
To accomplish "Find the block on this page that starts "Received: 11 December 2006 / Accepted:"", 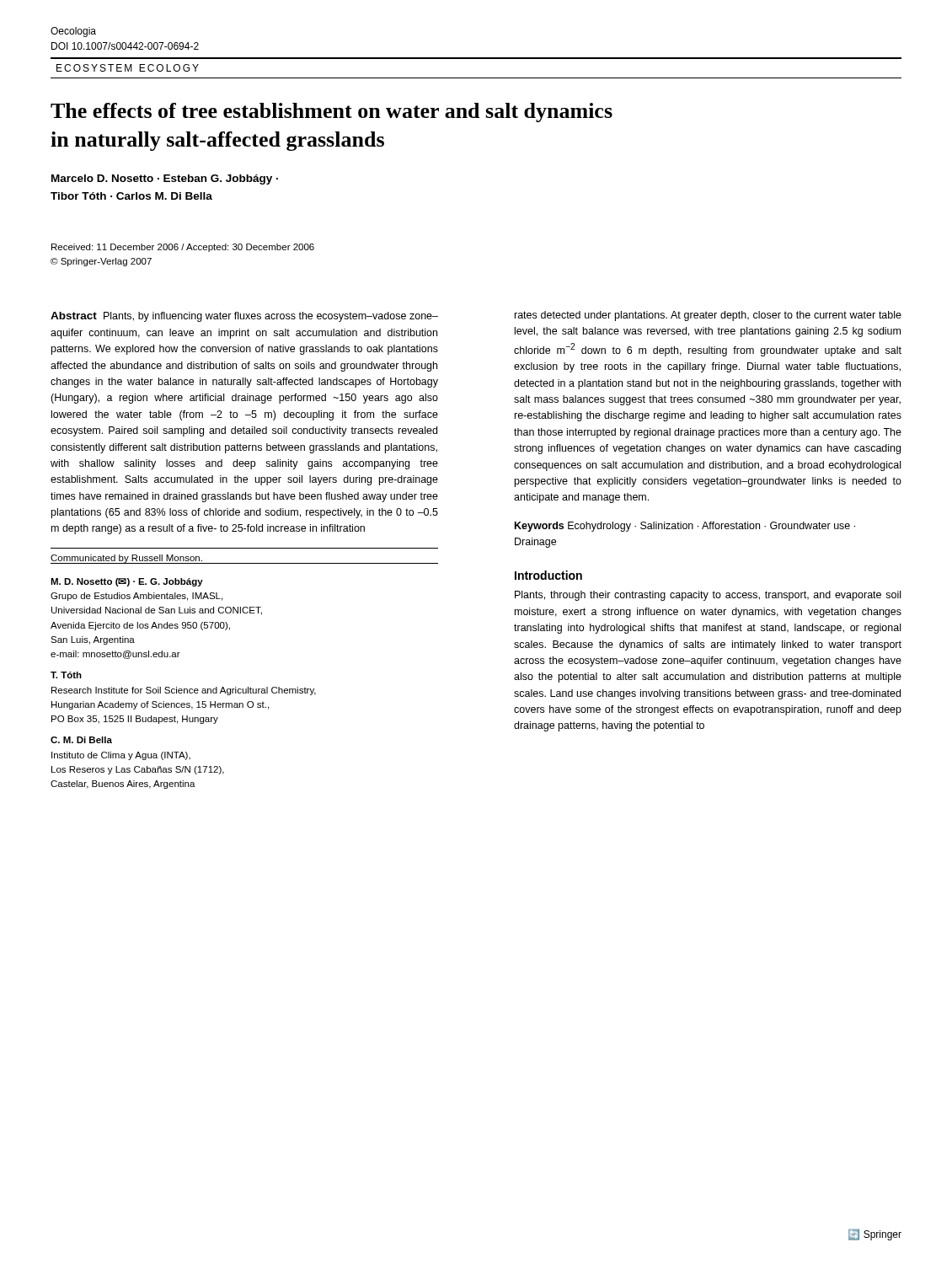I will [x=182, y=254].
